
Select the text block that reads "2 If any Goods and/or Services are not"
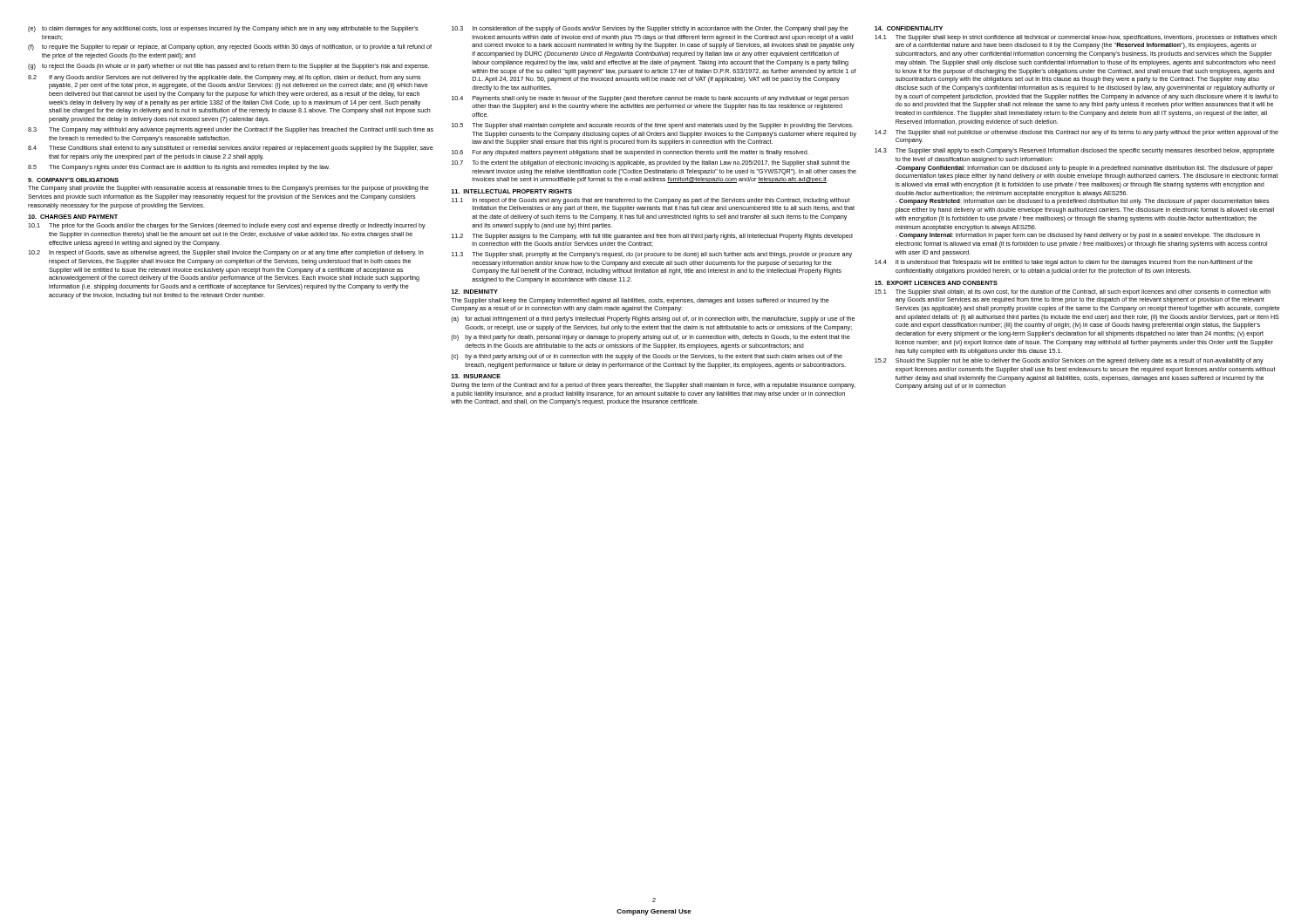(231, 98)
